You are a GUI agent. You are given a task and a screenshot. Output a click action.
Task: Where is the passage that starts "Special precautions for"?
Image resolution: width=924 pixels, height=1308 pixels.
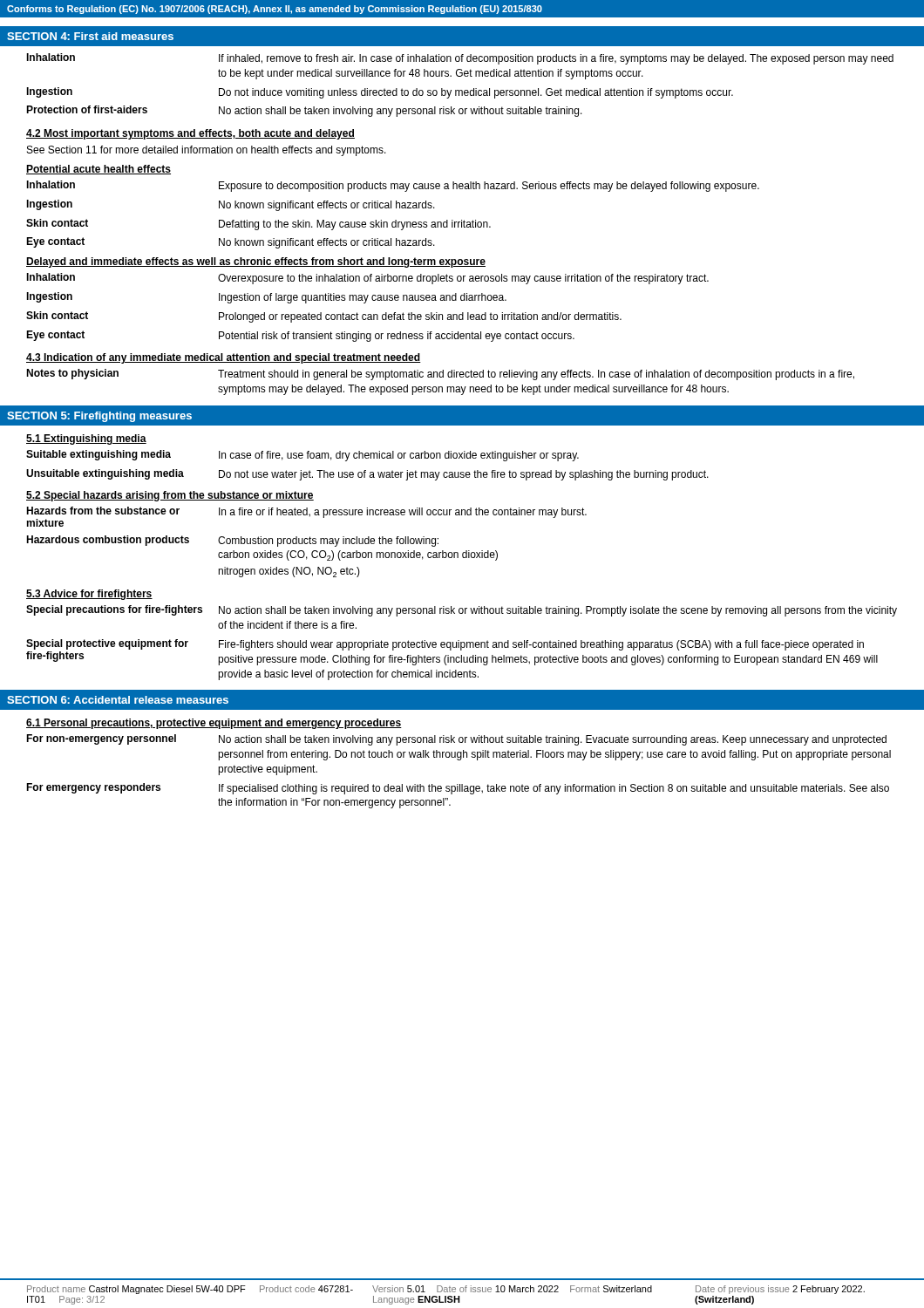click(462, 618)
